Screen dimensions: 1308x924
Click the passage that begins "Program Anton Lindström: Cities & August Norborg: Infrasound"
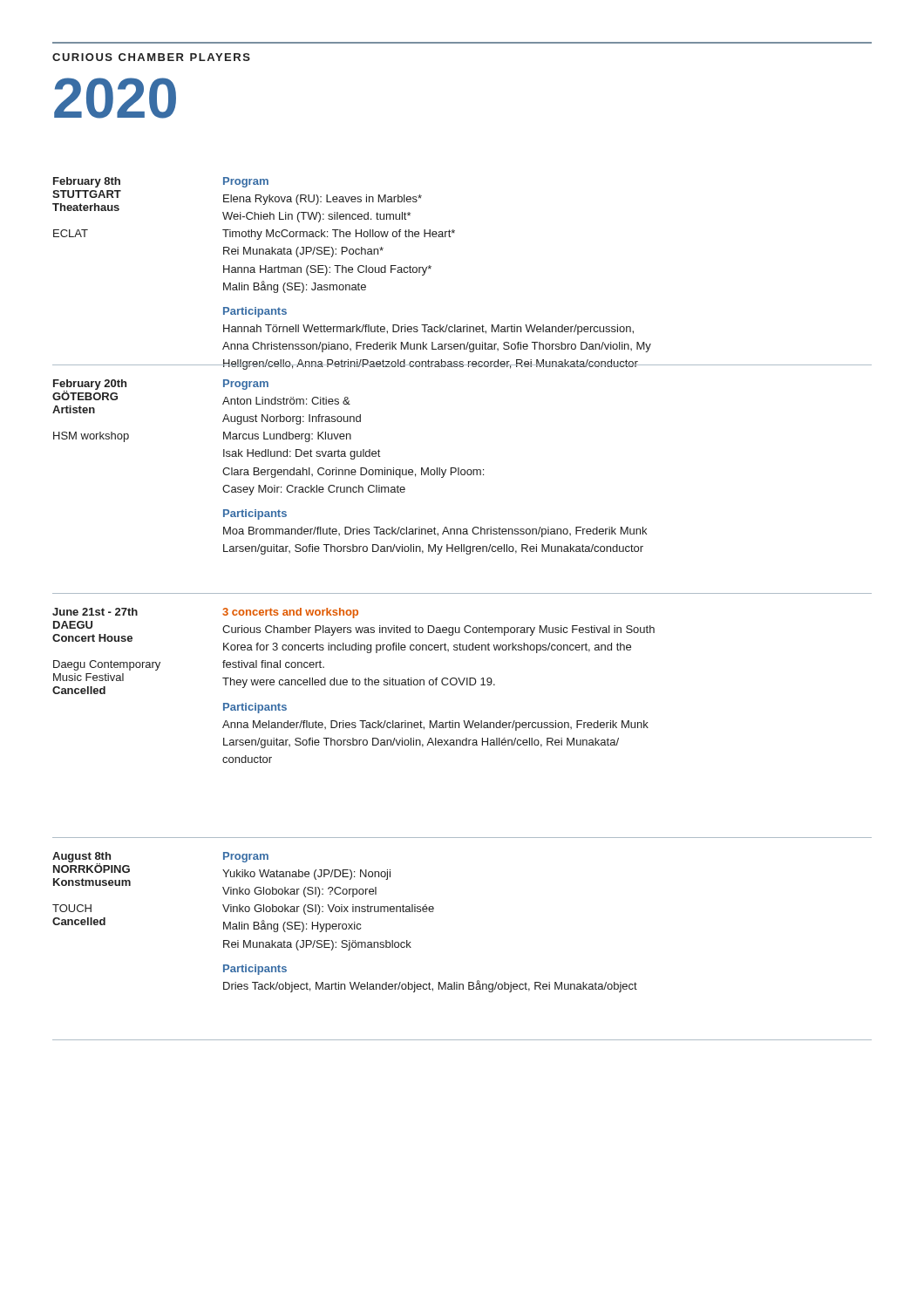(x=246, y=385)
